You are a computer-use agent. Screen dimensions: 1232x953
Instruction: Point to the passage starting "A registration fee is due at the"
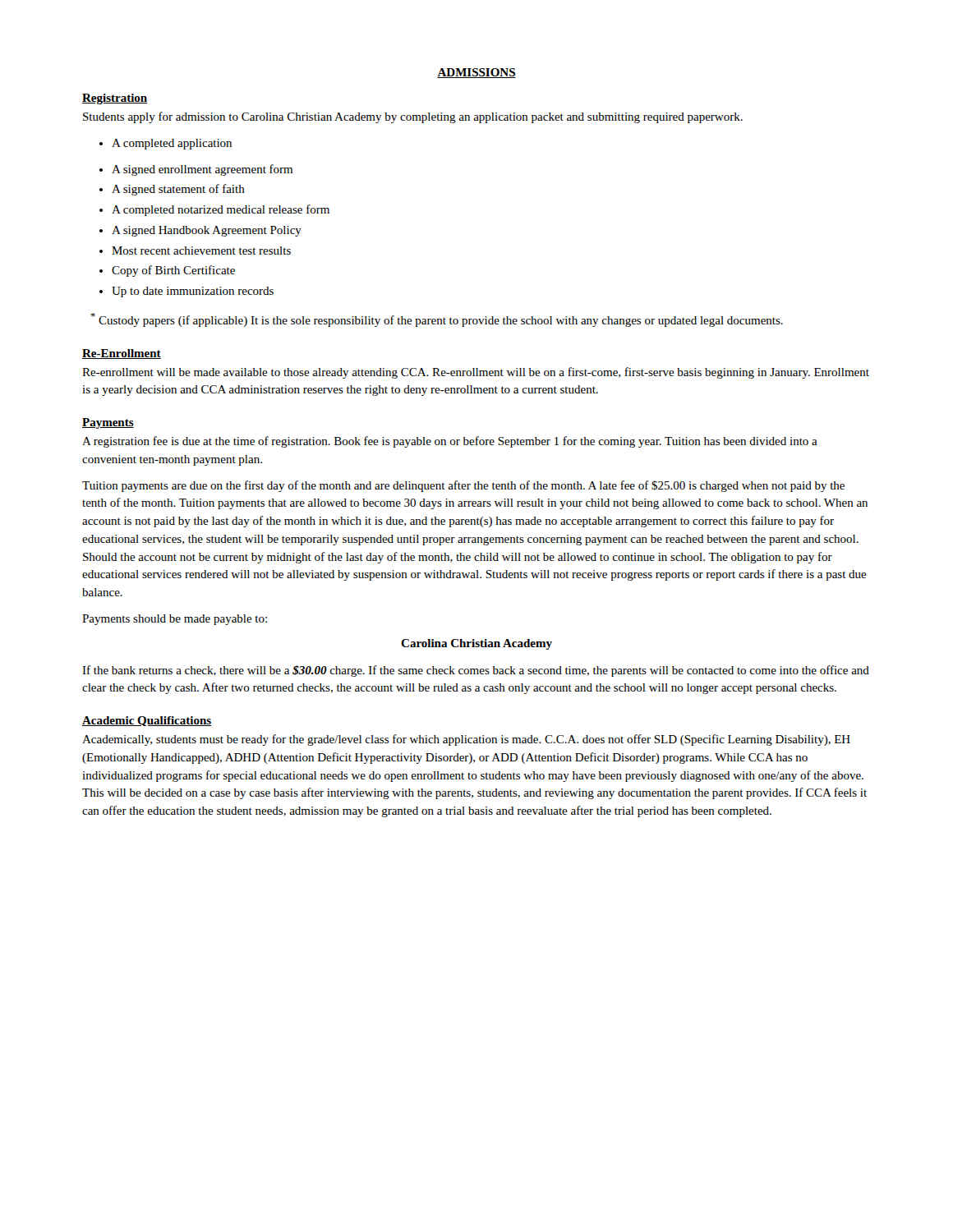pos(476,451)
